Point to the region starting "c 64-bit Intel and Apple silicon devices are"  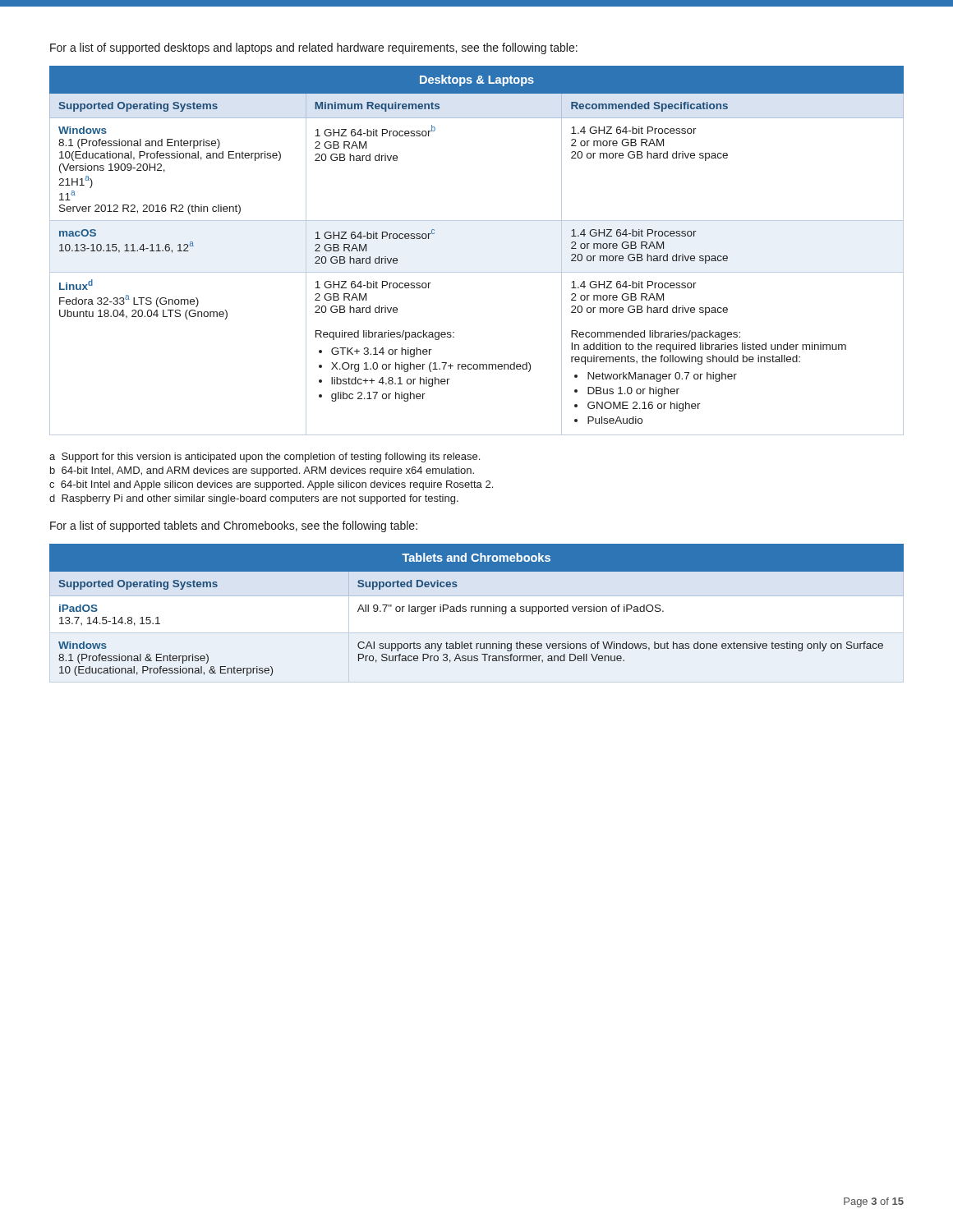(476, 484)
